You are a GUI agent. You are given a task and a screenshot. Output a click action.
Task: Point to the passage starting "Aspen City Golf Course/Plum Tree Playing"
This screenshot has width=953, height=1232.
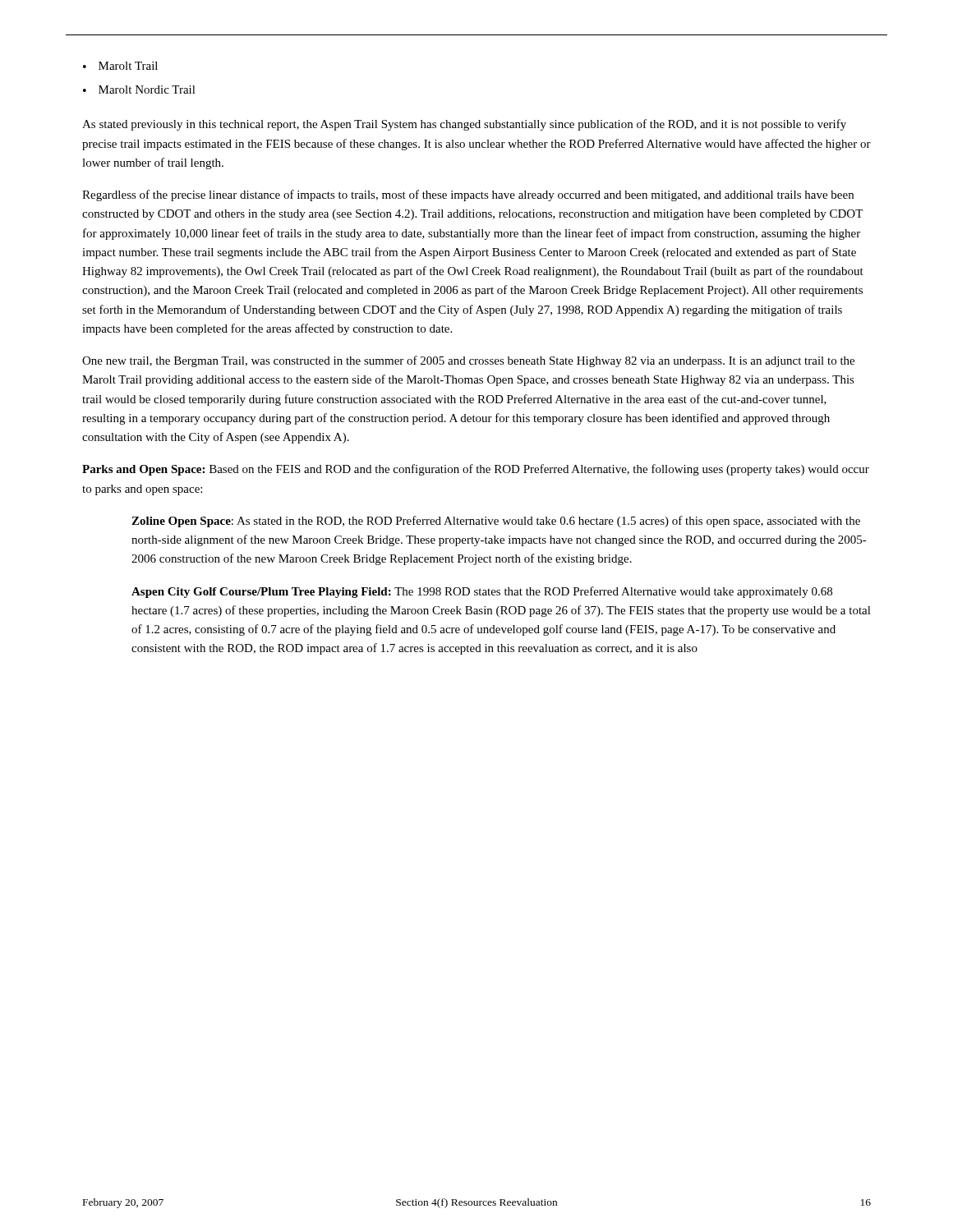501,620
